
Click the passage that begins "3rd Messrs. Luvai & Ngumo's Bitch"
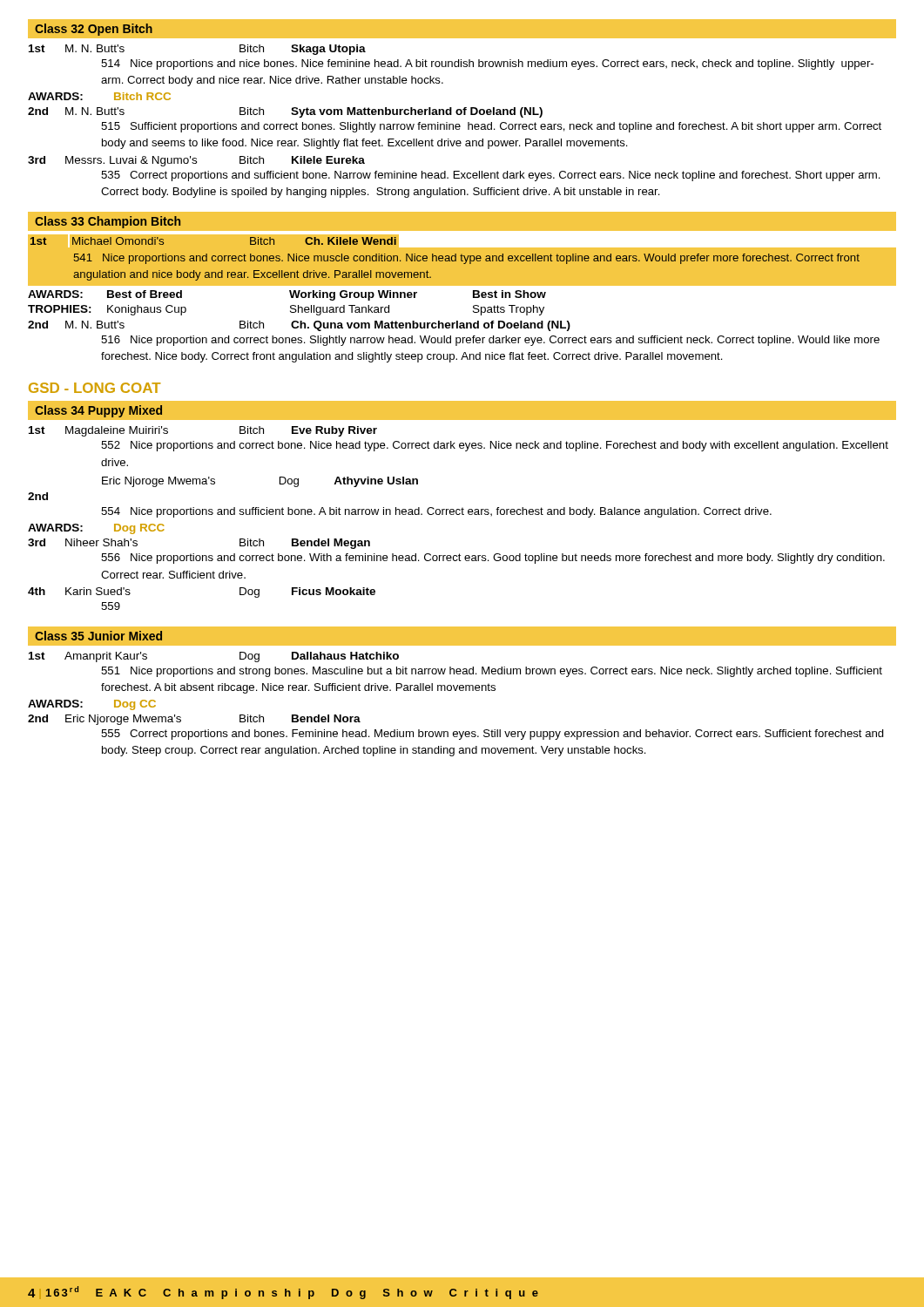coord(462,176)
